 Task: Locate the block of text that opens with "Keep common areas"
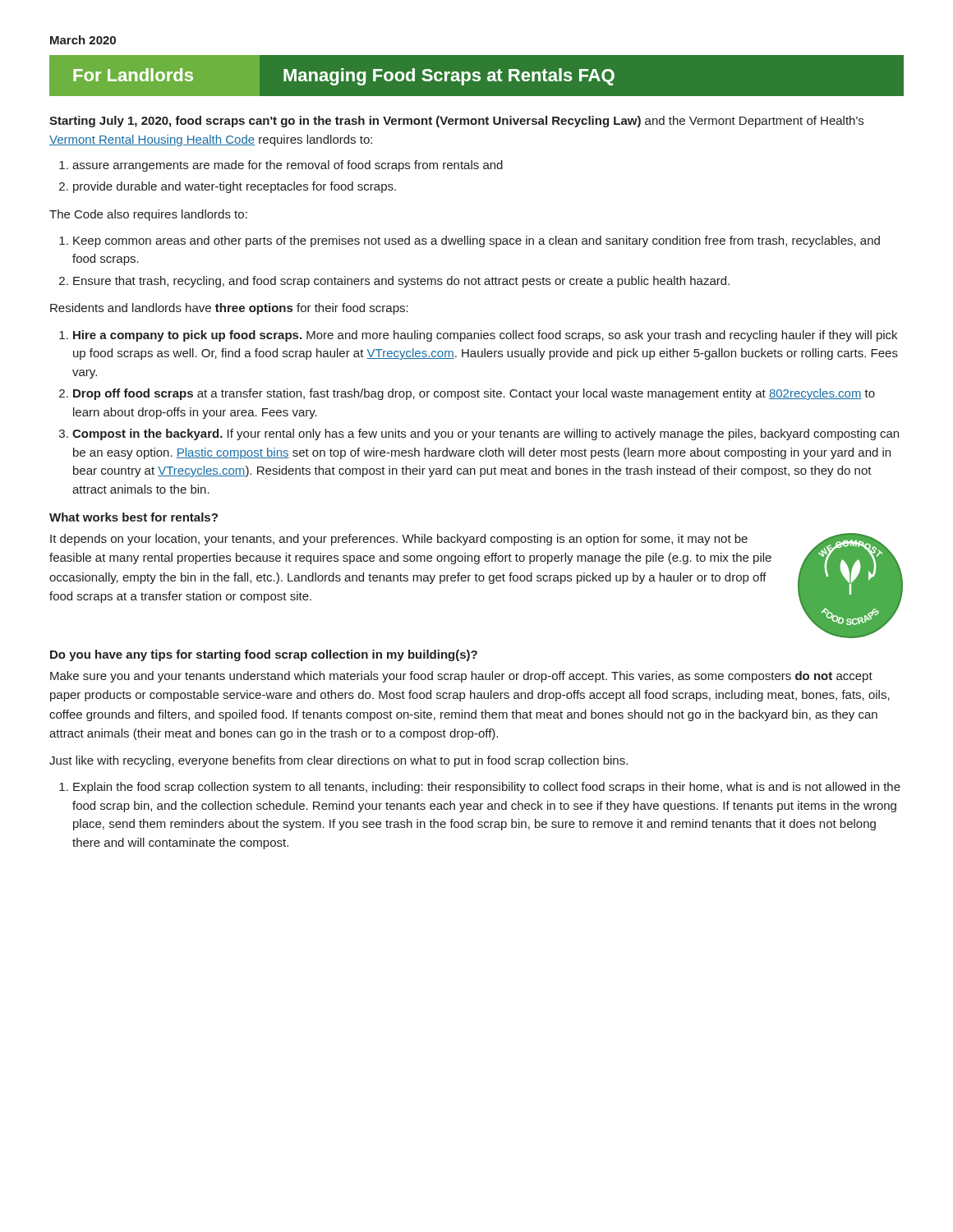[x=470, y=241]
